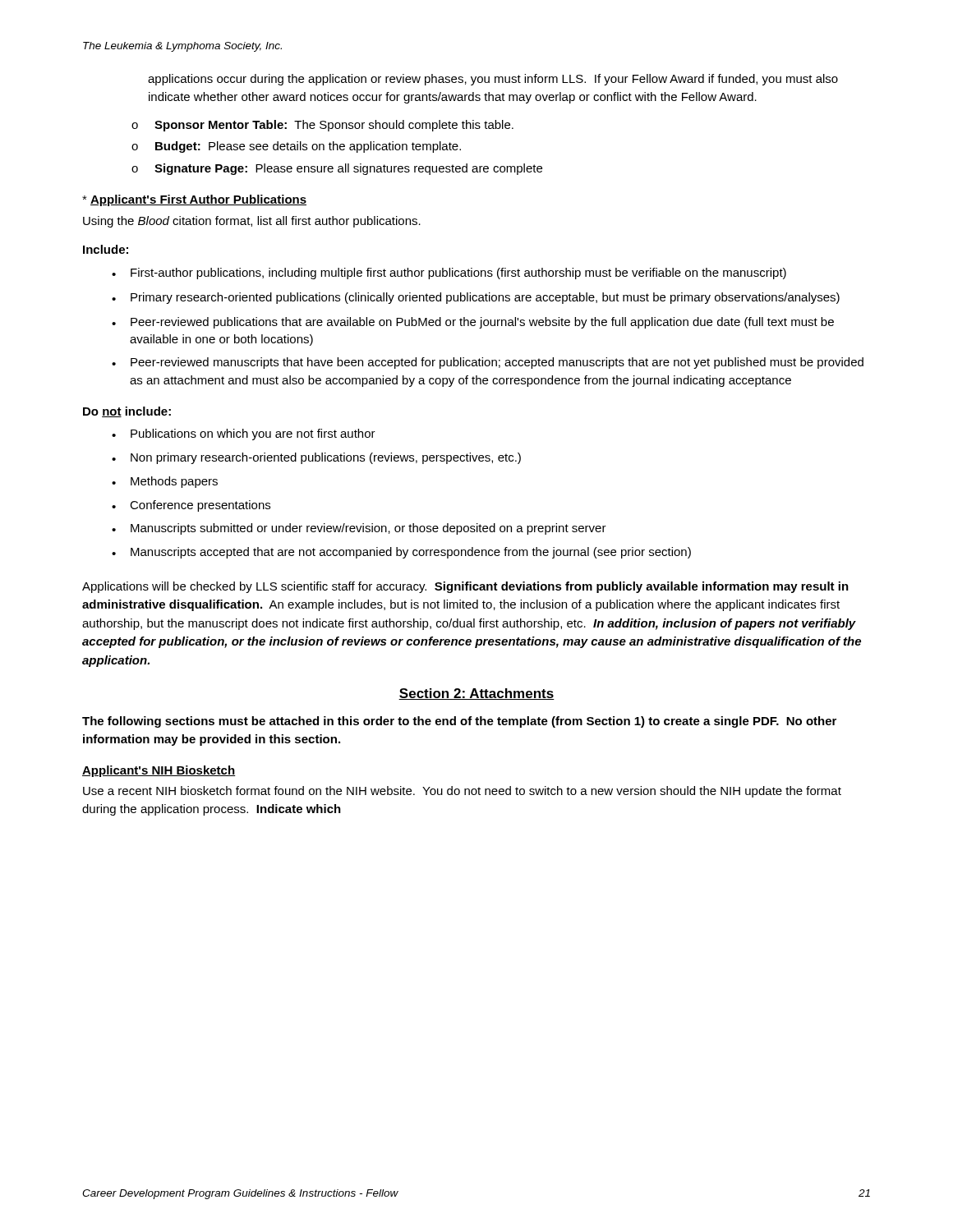Point to the block beginning "• Non primary research-oriented publications (reviews, perspectives,"
The width and height of the screenshot is (953, 1232).
(x=317, y=458)
